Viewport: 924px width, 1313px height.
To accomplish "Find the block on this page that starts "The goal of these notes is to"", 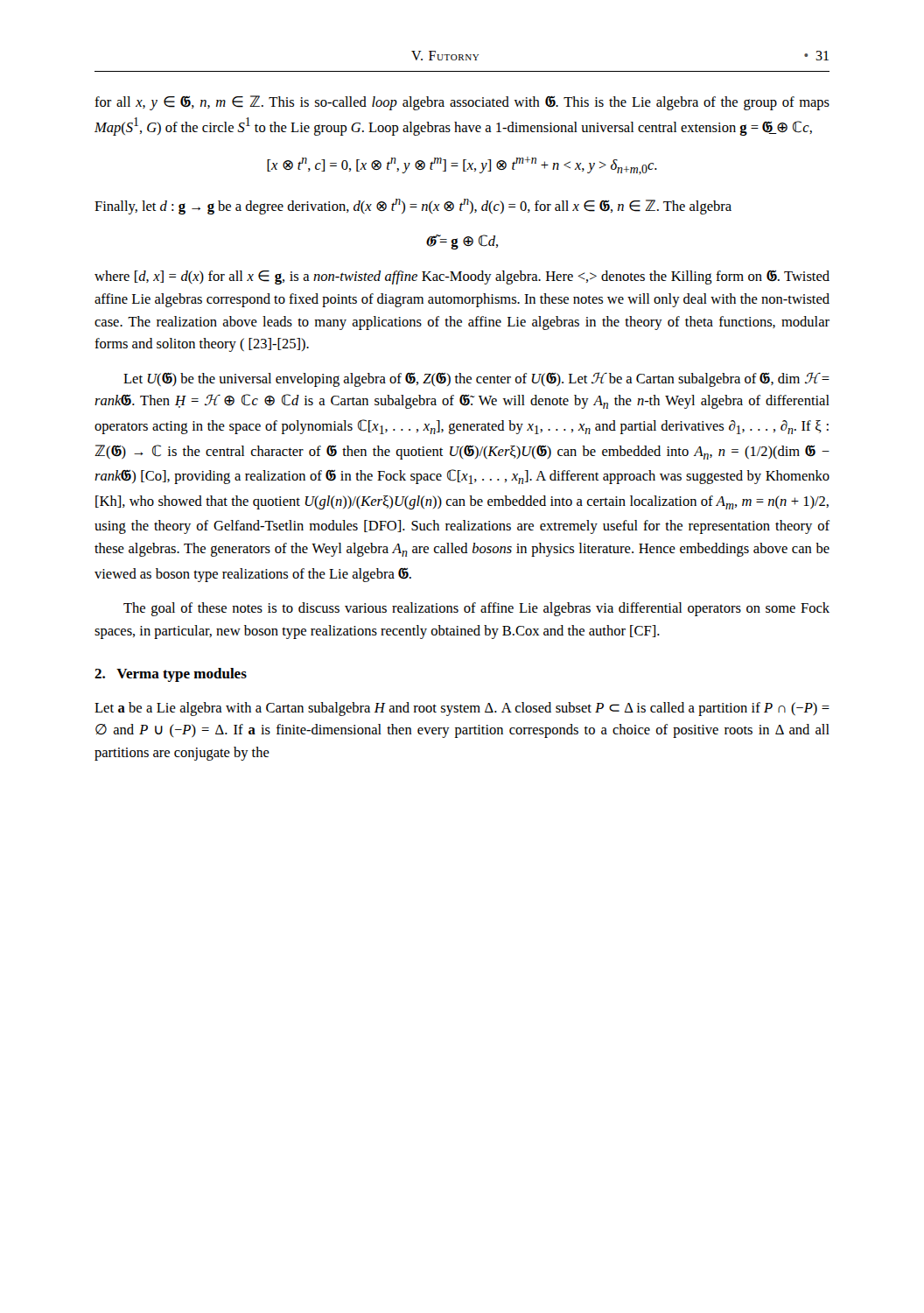I will click(462, 619).
